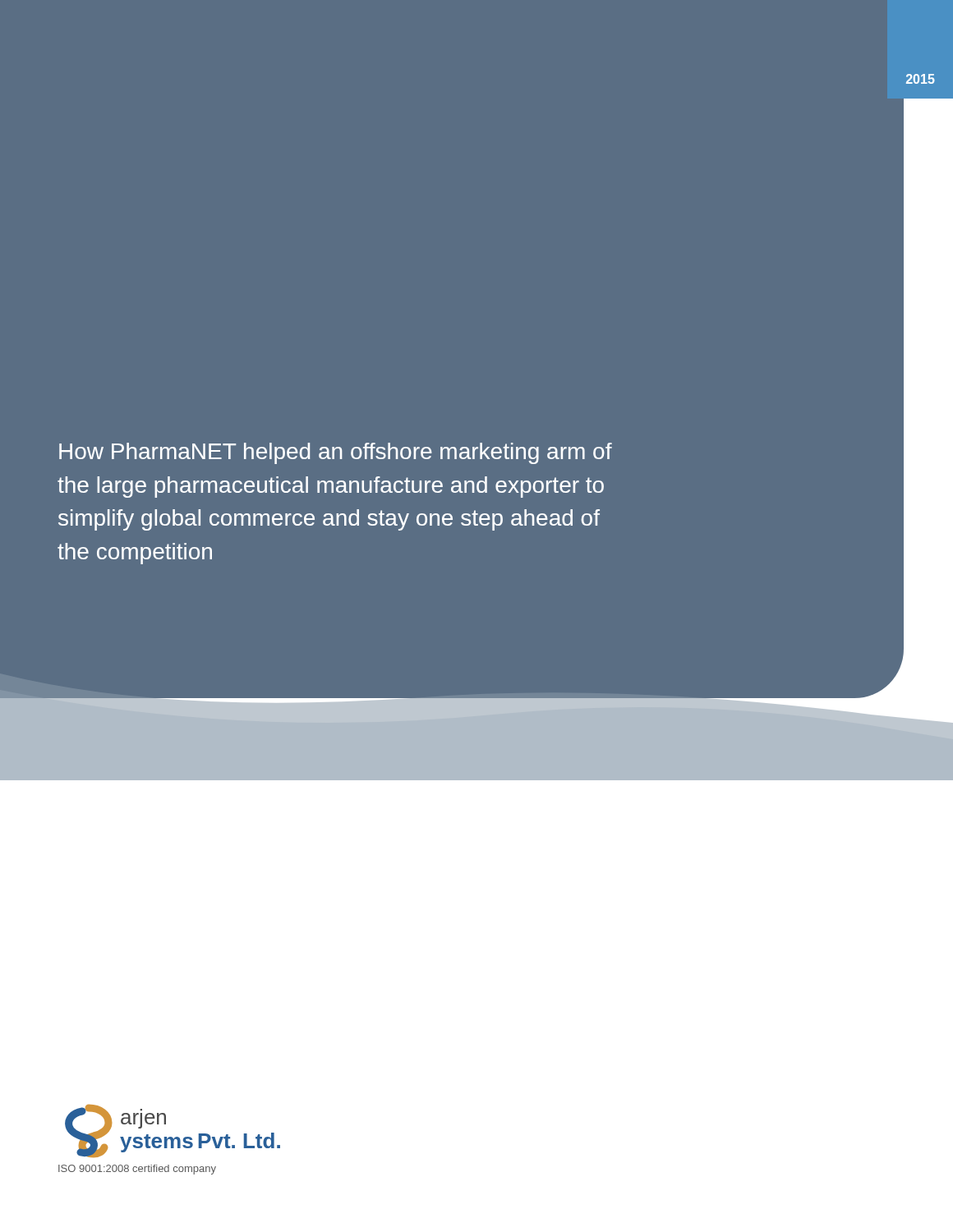Locate the logo
The height and width of the screenshot is (1232, 953).
click(169, 1137)
